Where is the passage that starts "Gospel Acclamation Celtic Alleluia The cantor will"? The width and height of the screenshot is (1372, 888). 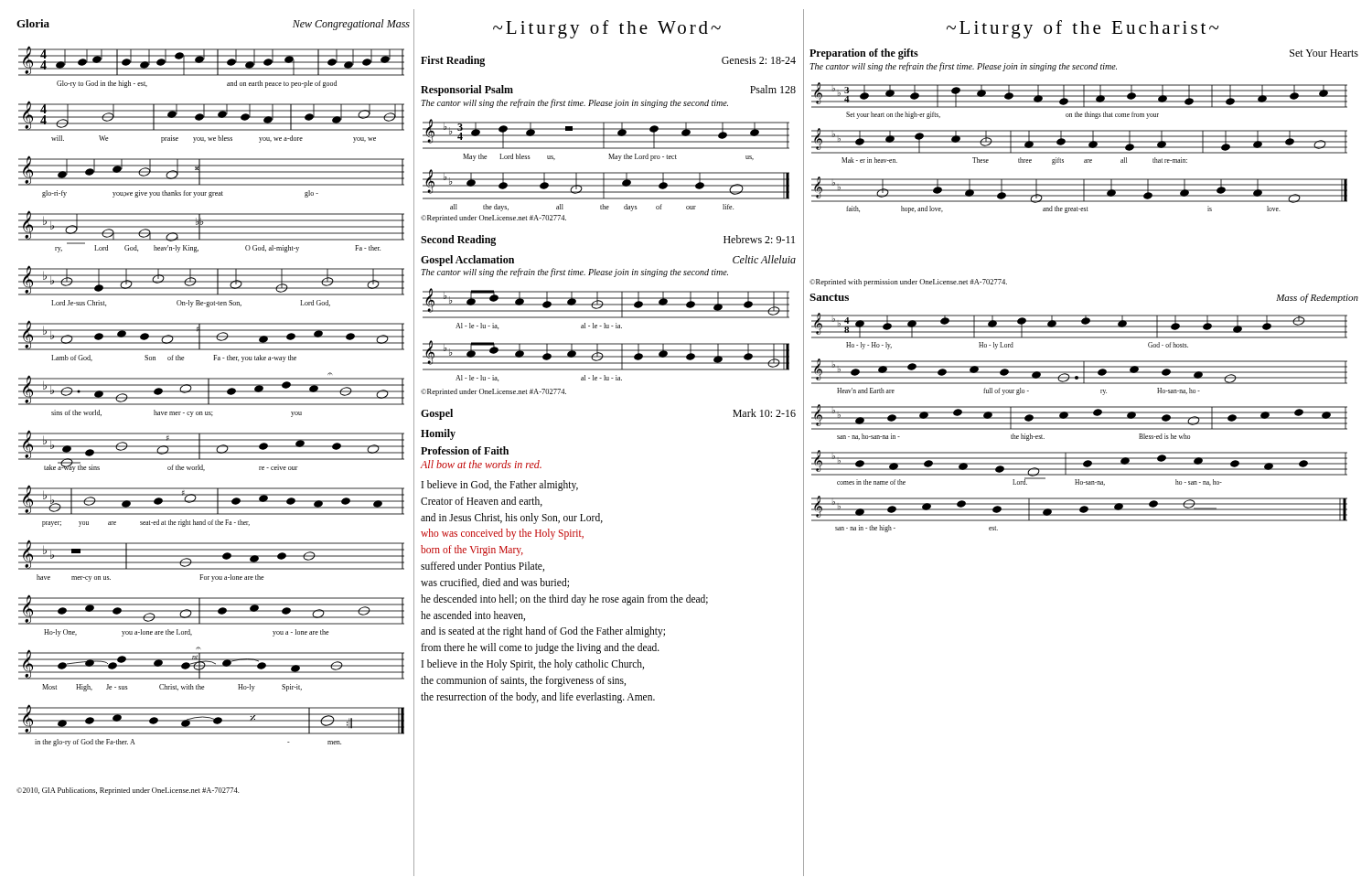[x=608, y=265]
